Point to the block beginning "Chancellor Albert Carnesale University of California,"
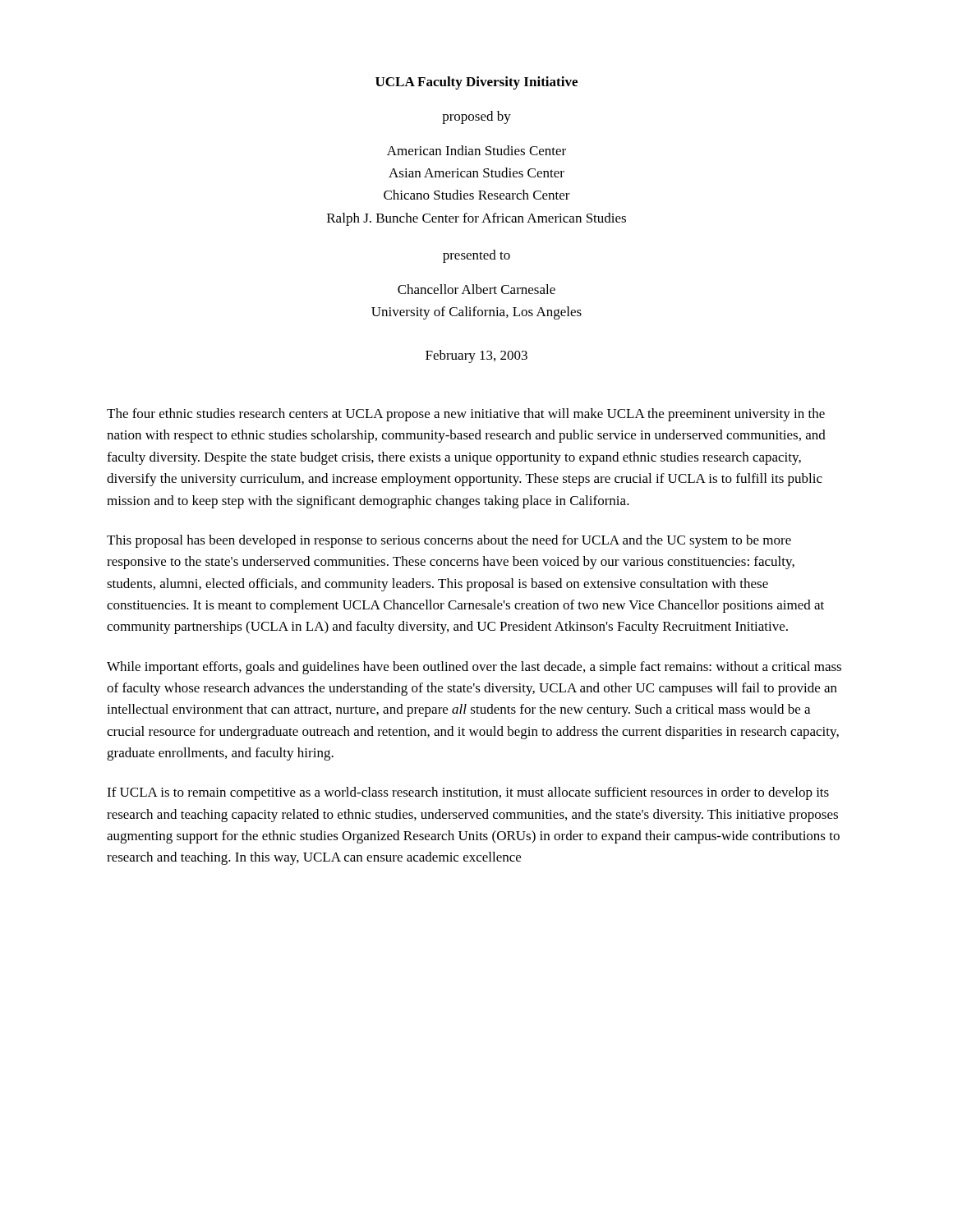The height and width of the screenshot is (1232, 953). tap(476, 300)
